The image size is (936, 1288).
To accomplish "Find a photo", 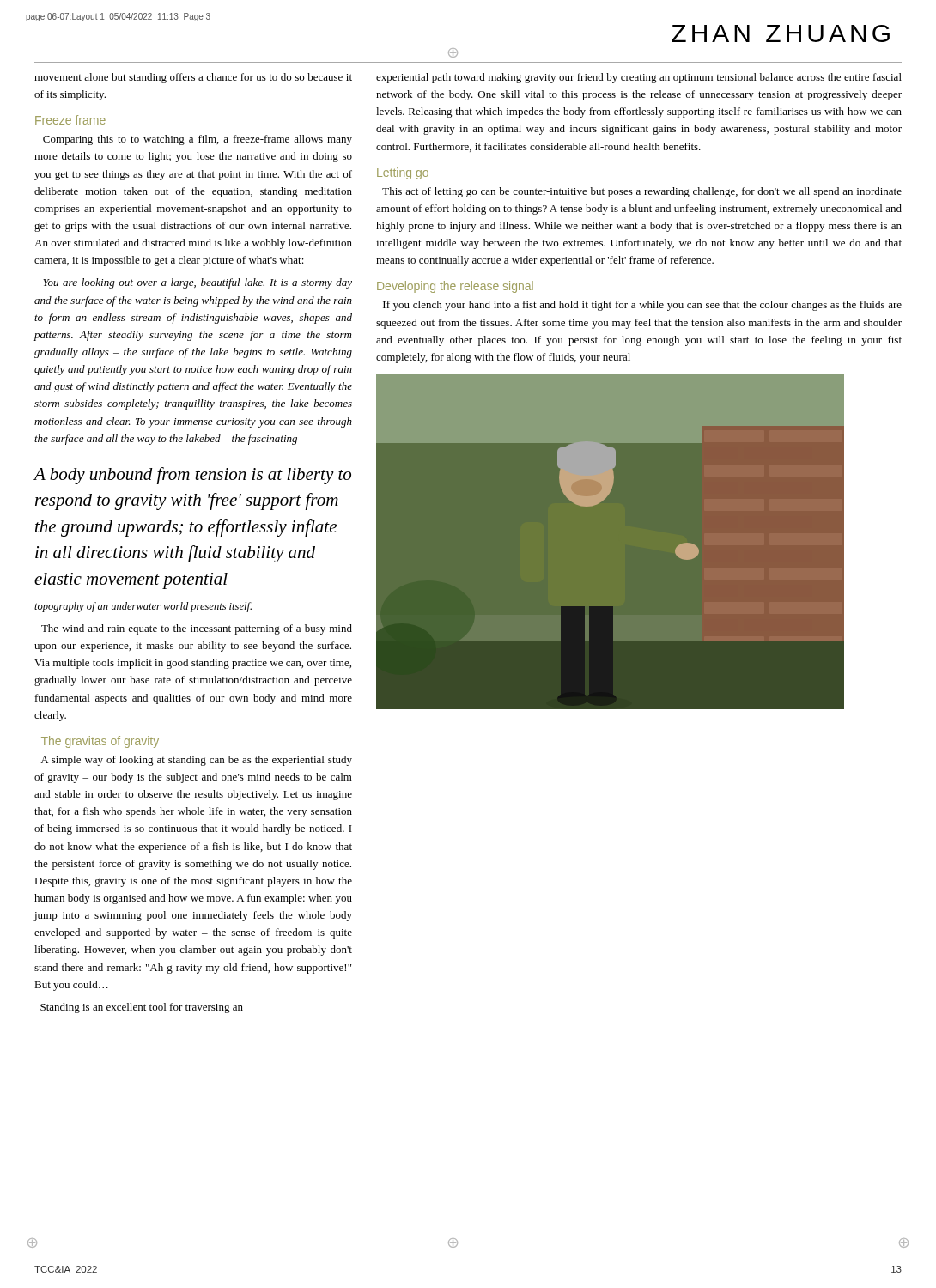I will [x=639, y=543].
